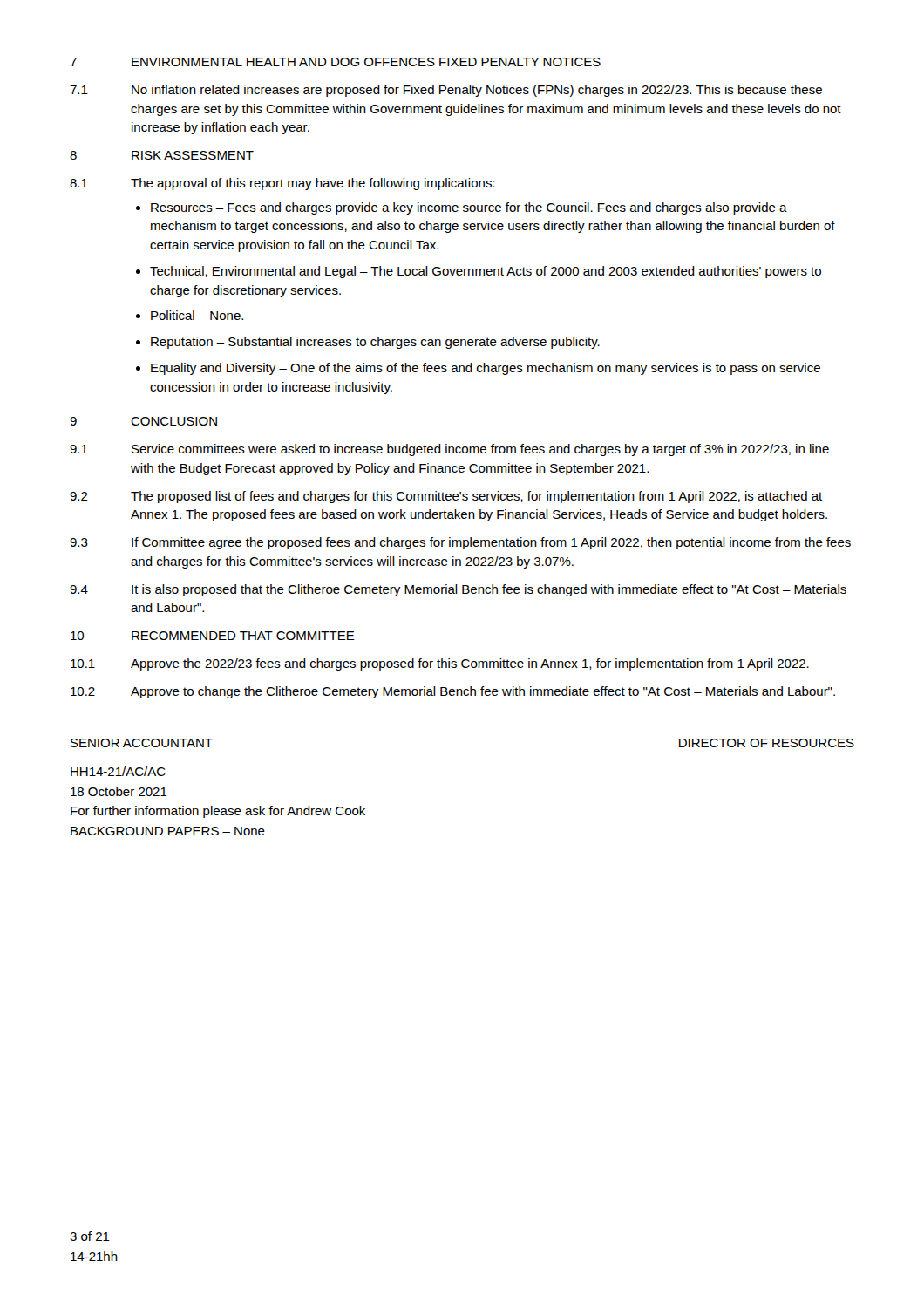This screenshot has width=924, height=1308.
Task: Where is the passage that starts "1 Approve the 2022/23 fees"?
Action: (x=462, y=663)
